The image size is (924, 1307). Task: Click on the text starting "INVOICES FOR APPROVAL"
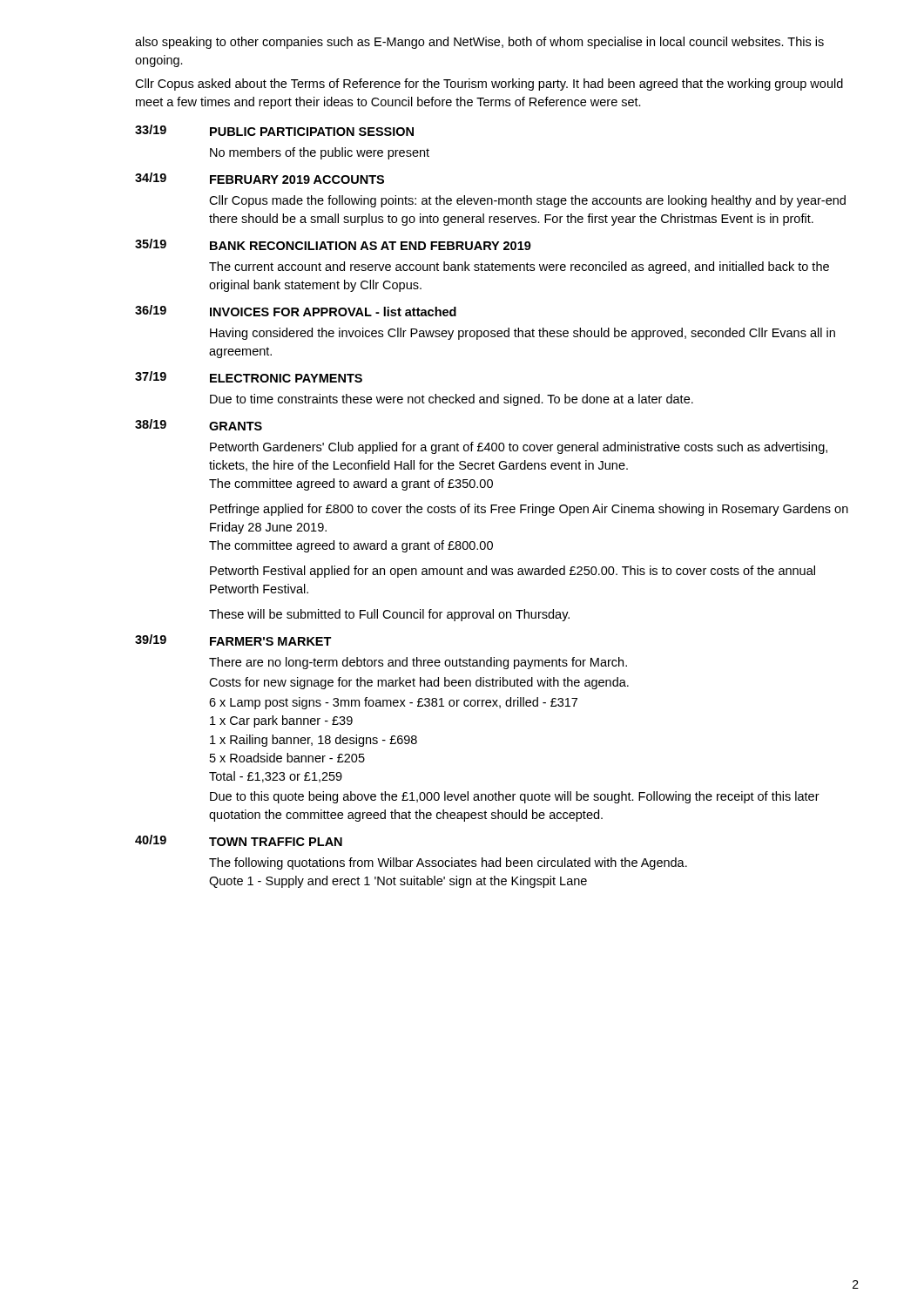333,312
